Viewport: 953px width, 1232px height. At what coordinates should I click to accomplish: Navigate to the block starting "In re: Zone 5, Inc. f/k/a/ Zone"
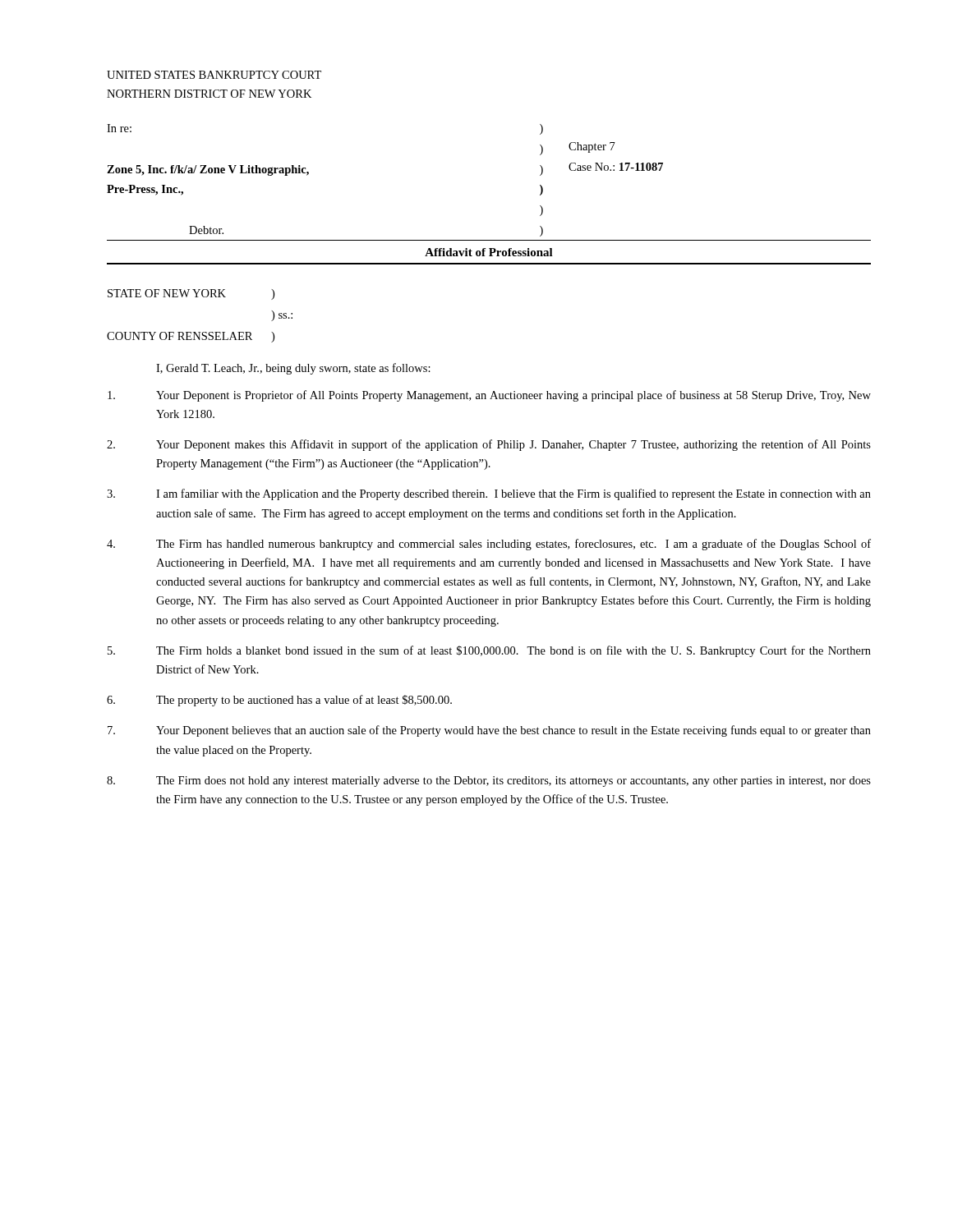point(115,129)
